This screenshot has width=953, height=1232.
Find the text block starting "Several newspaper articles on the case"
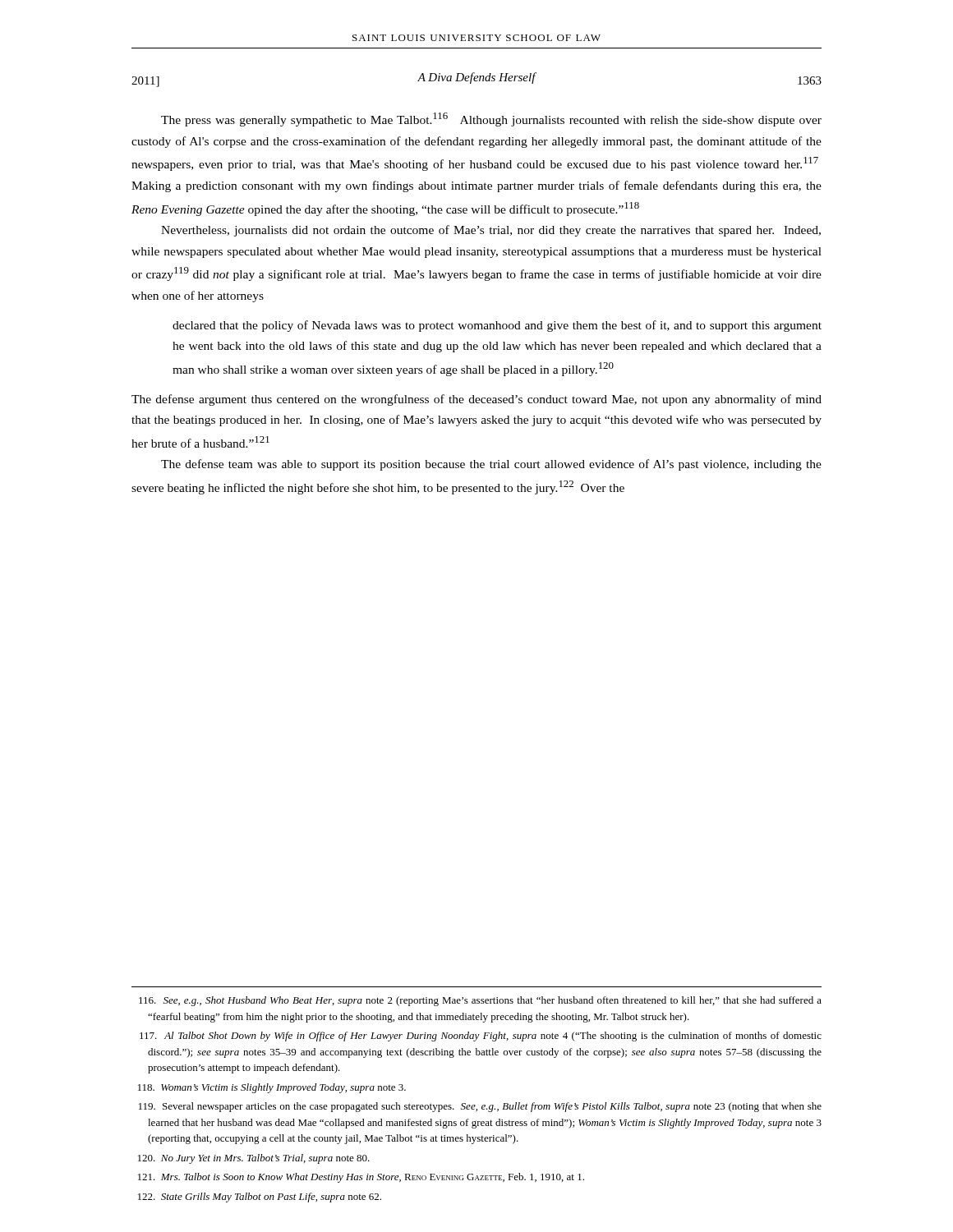pos(476,1122)
